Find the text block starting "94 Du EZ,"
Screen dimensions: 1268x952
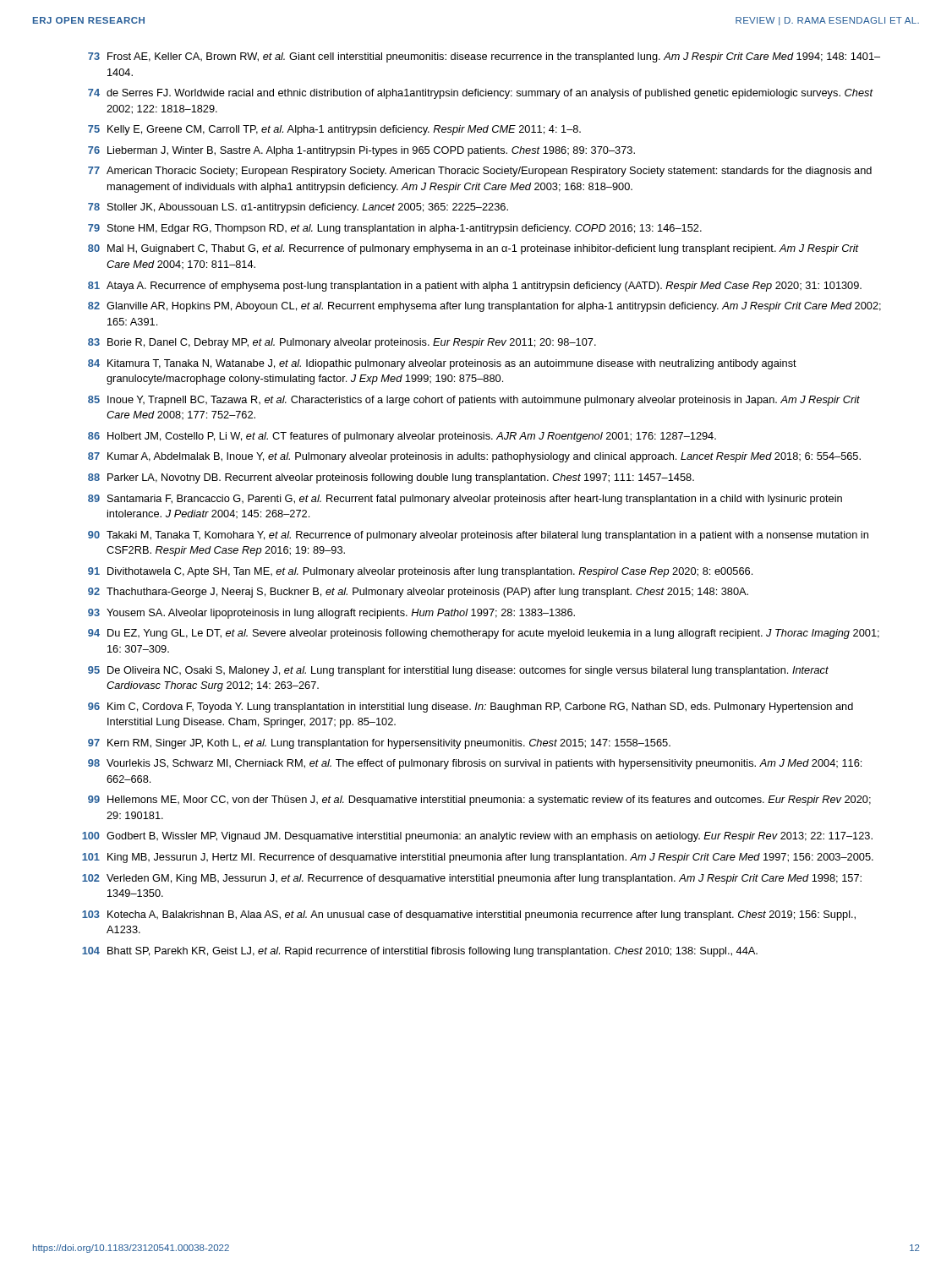pos(476,642)
